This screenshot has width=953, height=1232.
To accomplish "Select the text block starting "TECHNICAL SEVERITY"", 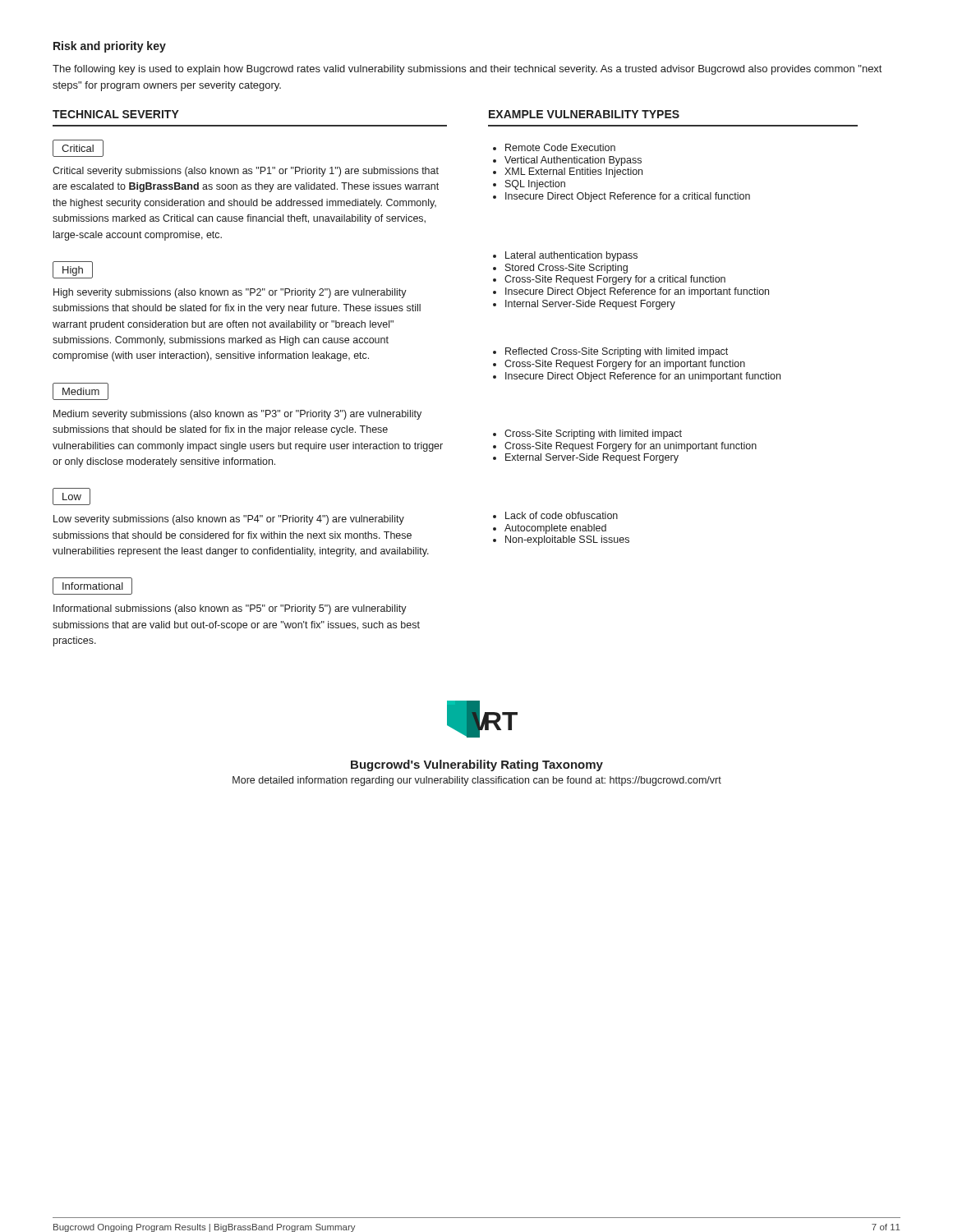I will tap(116, 114).
